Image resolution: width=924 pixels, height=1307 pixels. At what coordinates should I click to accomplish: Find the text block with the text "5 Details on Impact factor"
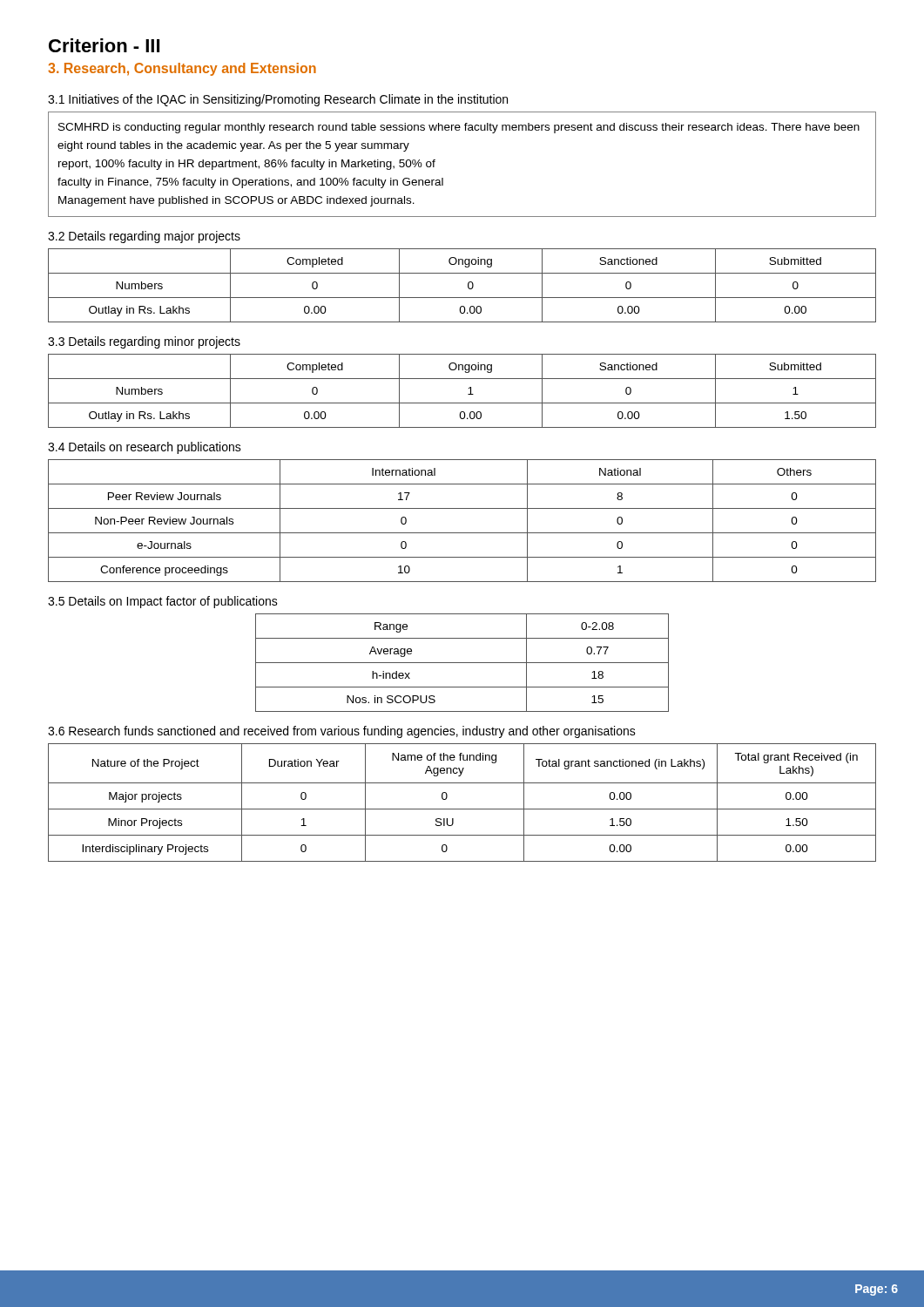163,601
